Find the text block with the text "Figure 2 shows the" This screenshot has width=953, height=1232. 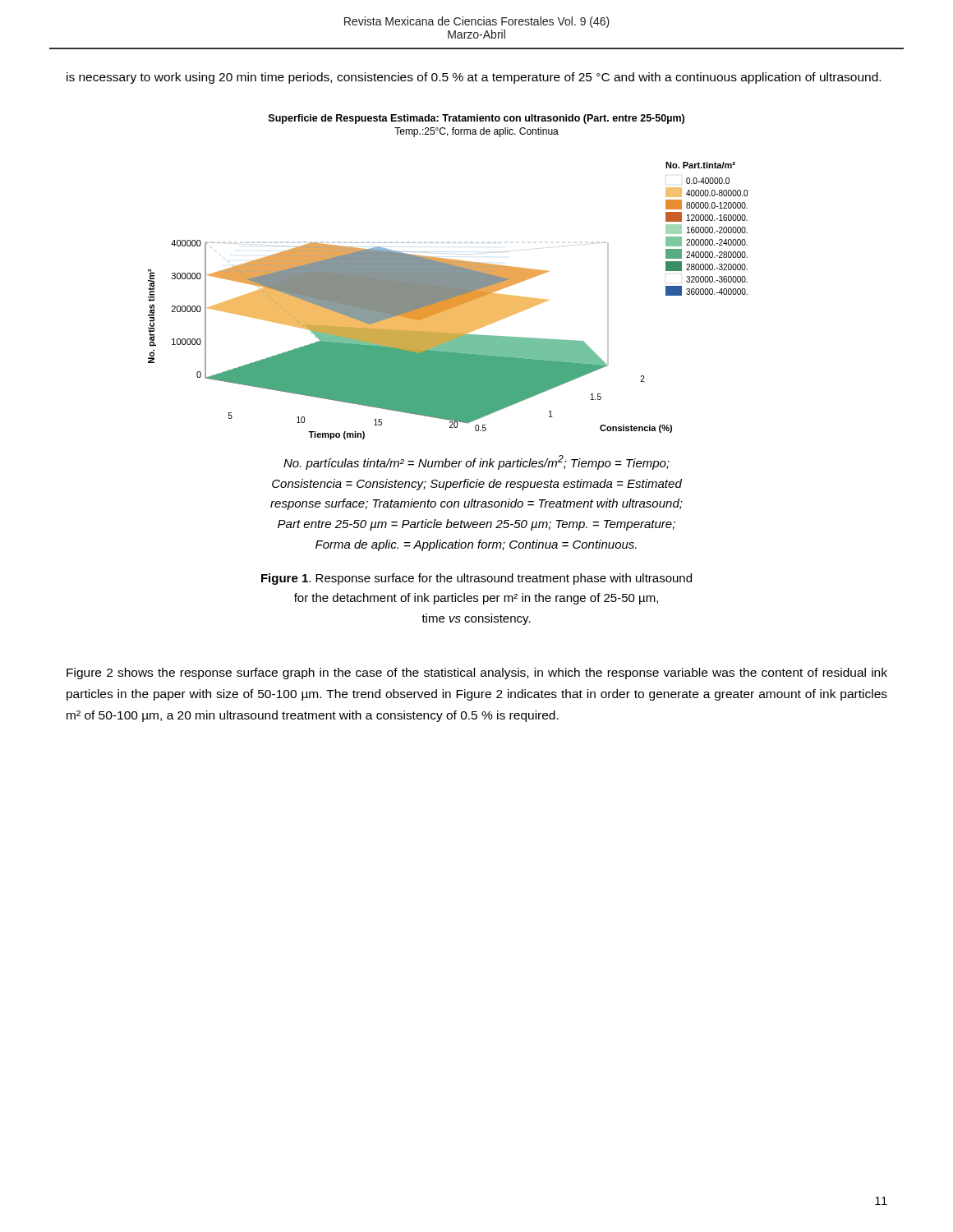click(476, 694)
